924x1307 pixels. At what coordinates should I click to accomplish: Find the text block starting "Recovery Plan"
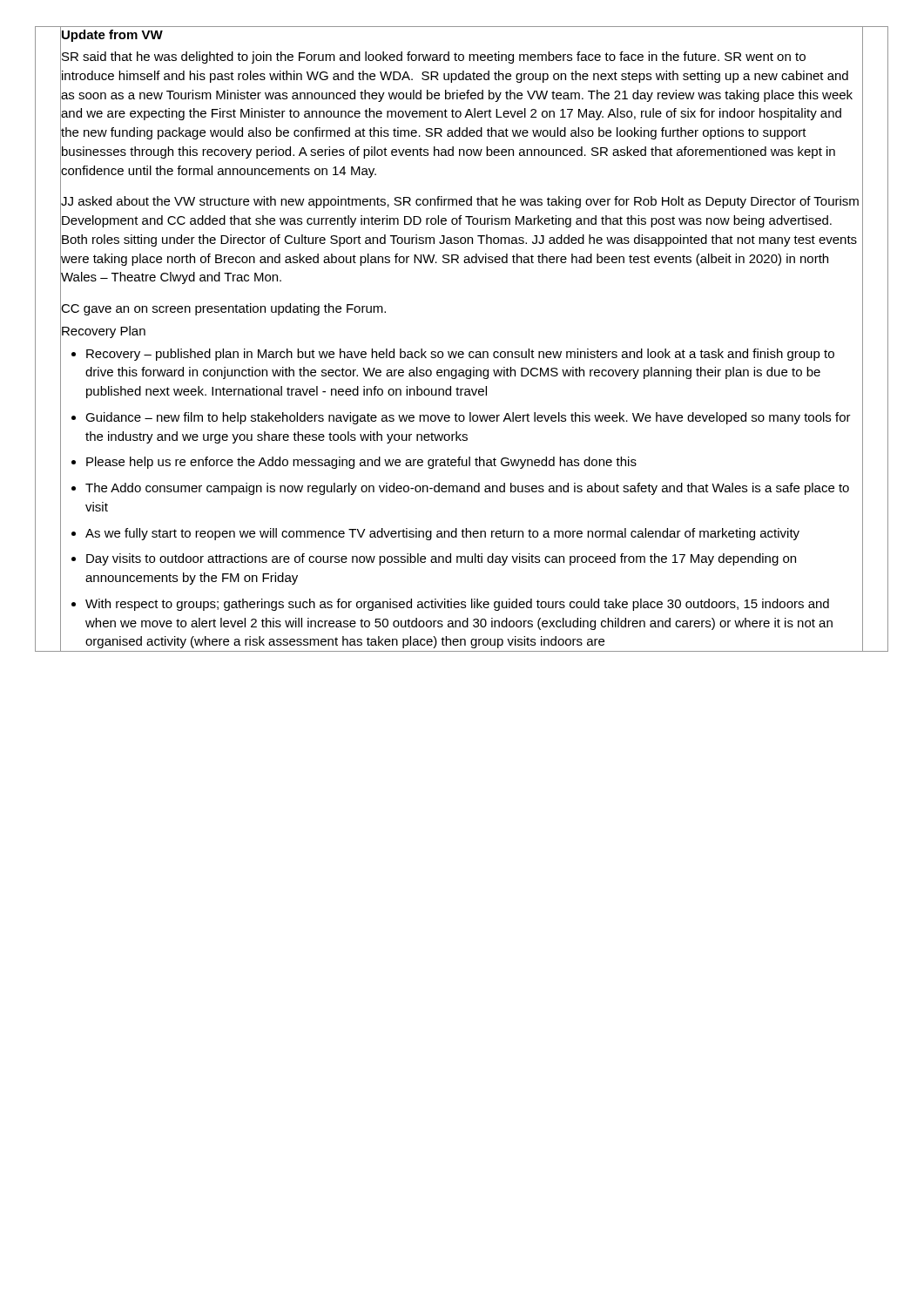click(x=103, y=330)
